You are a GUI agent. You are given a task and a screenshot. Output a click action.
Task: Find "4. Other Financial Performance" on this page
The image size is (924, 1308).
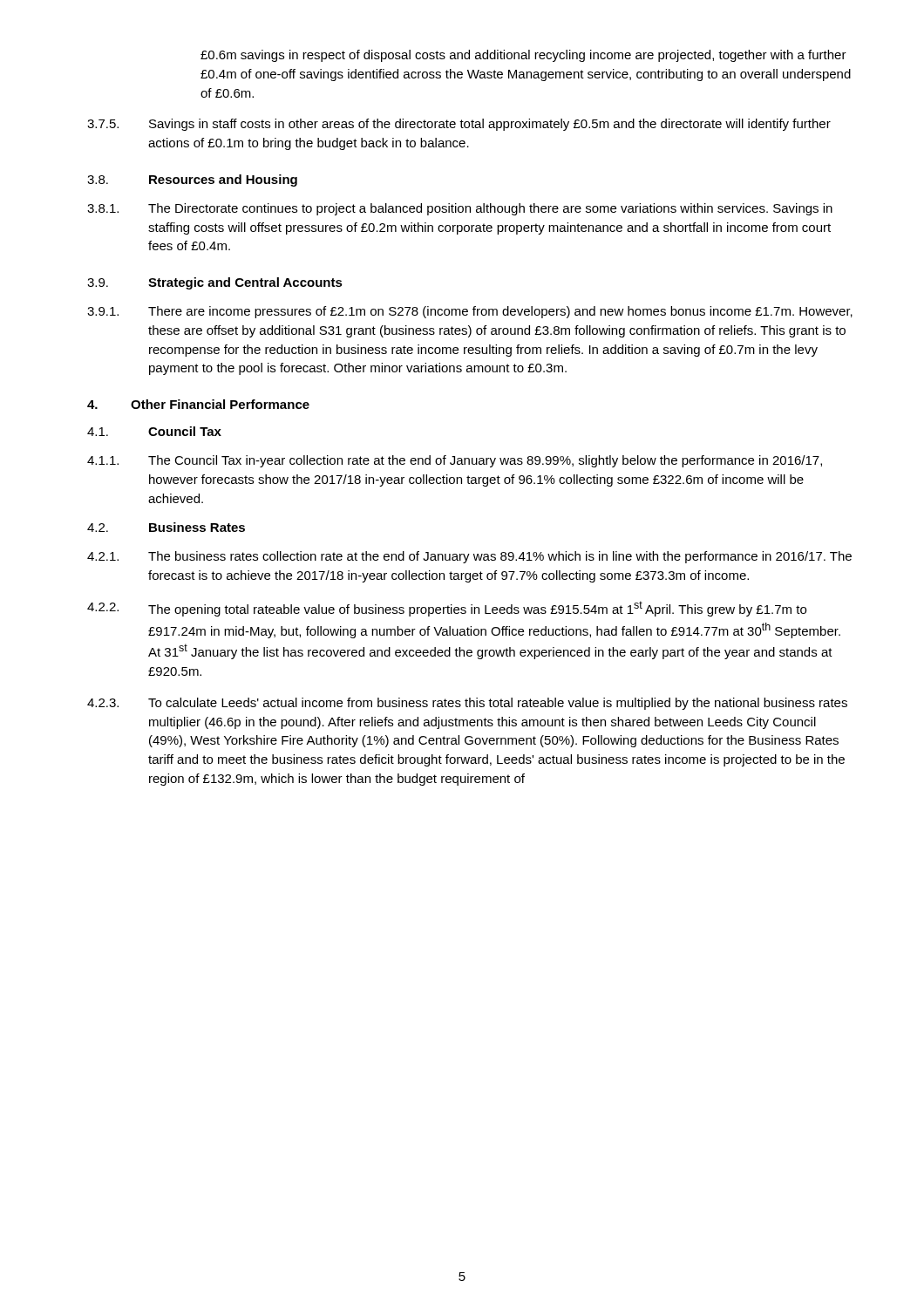pos(198,404)
